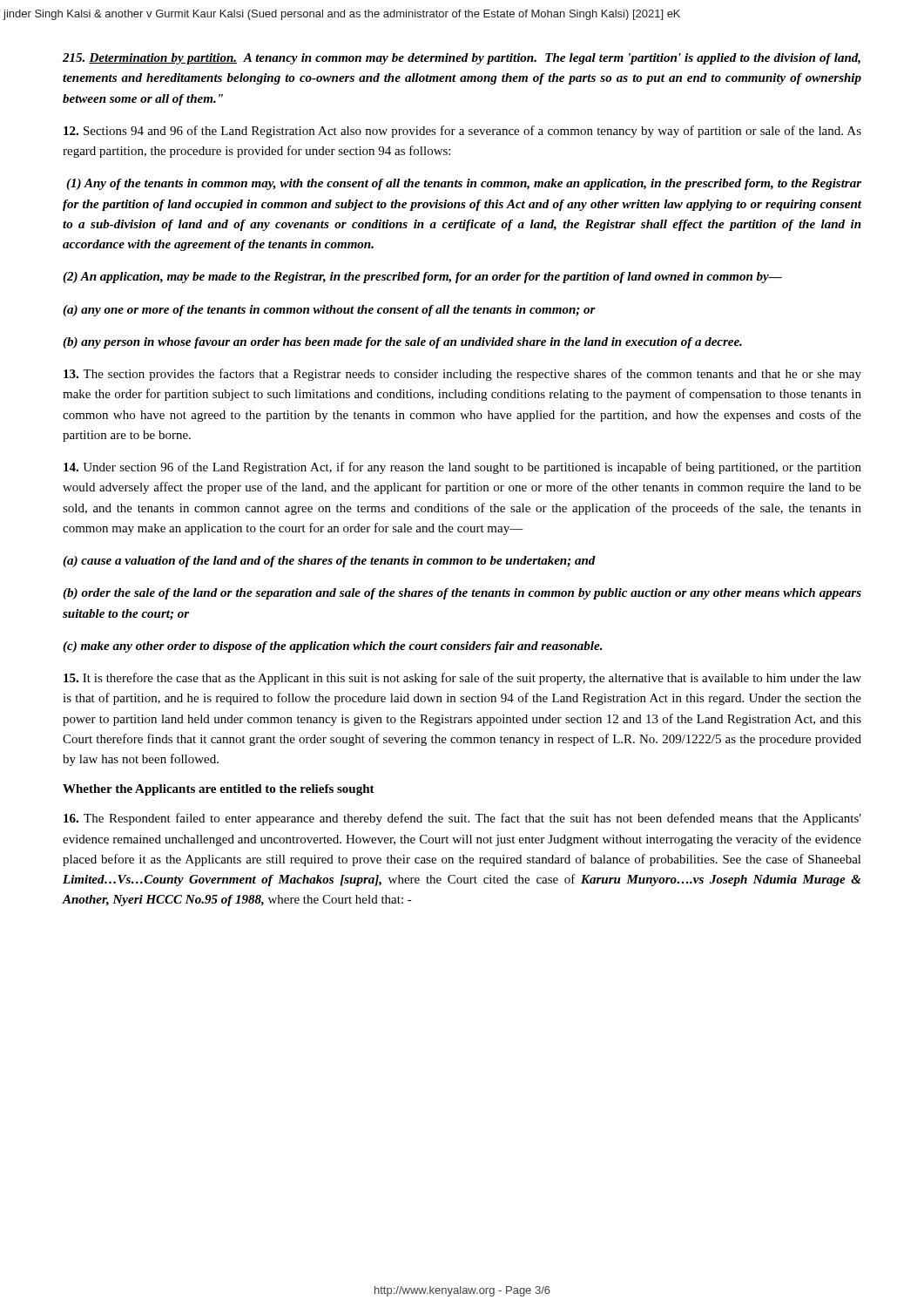Select the text block containing "(a) any one or"

point(329,309)
